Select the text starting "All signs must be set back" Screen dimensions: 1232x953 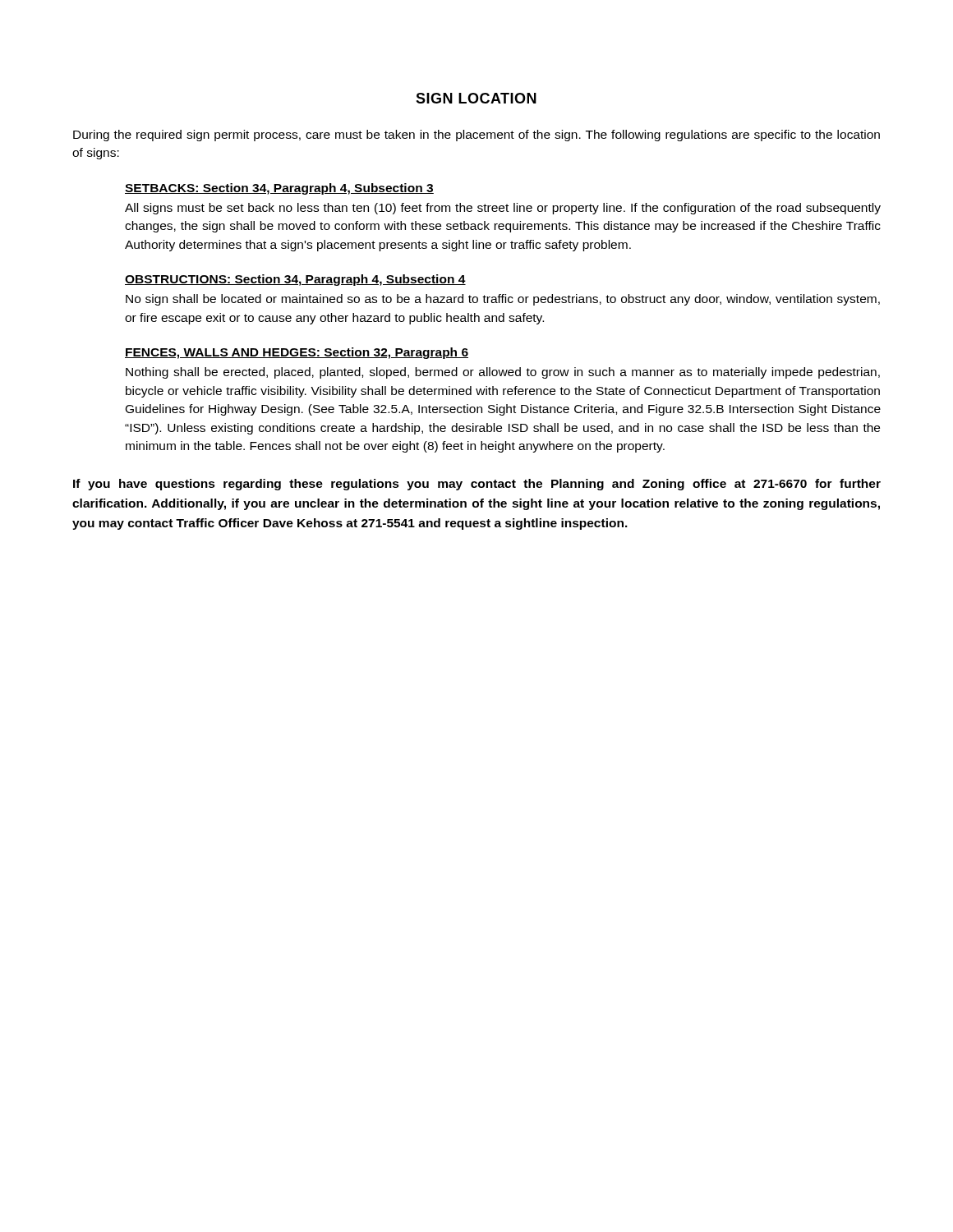pos(503,226)
